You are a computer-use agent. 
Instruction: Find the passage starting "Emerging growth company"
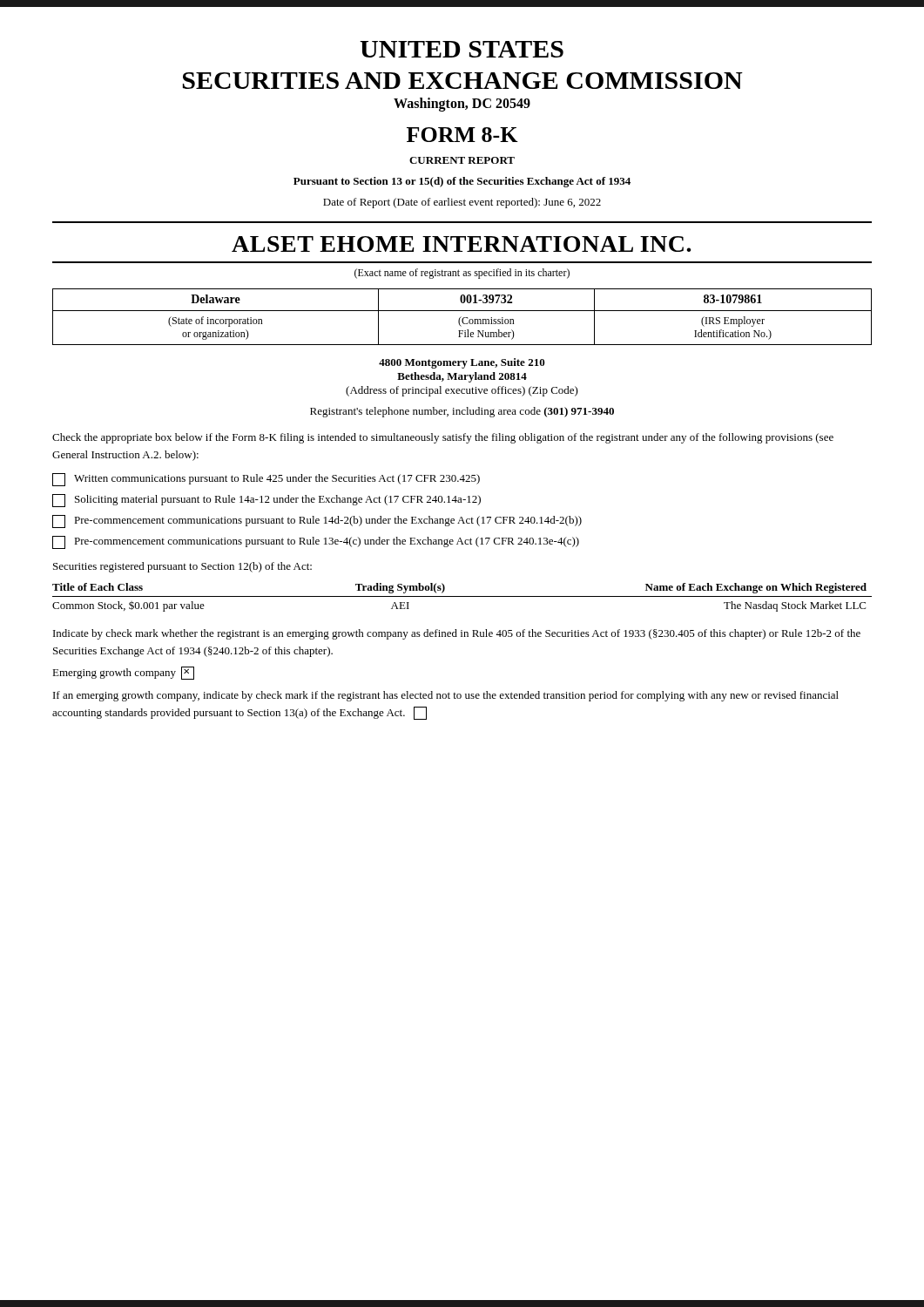coord(123,672)
